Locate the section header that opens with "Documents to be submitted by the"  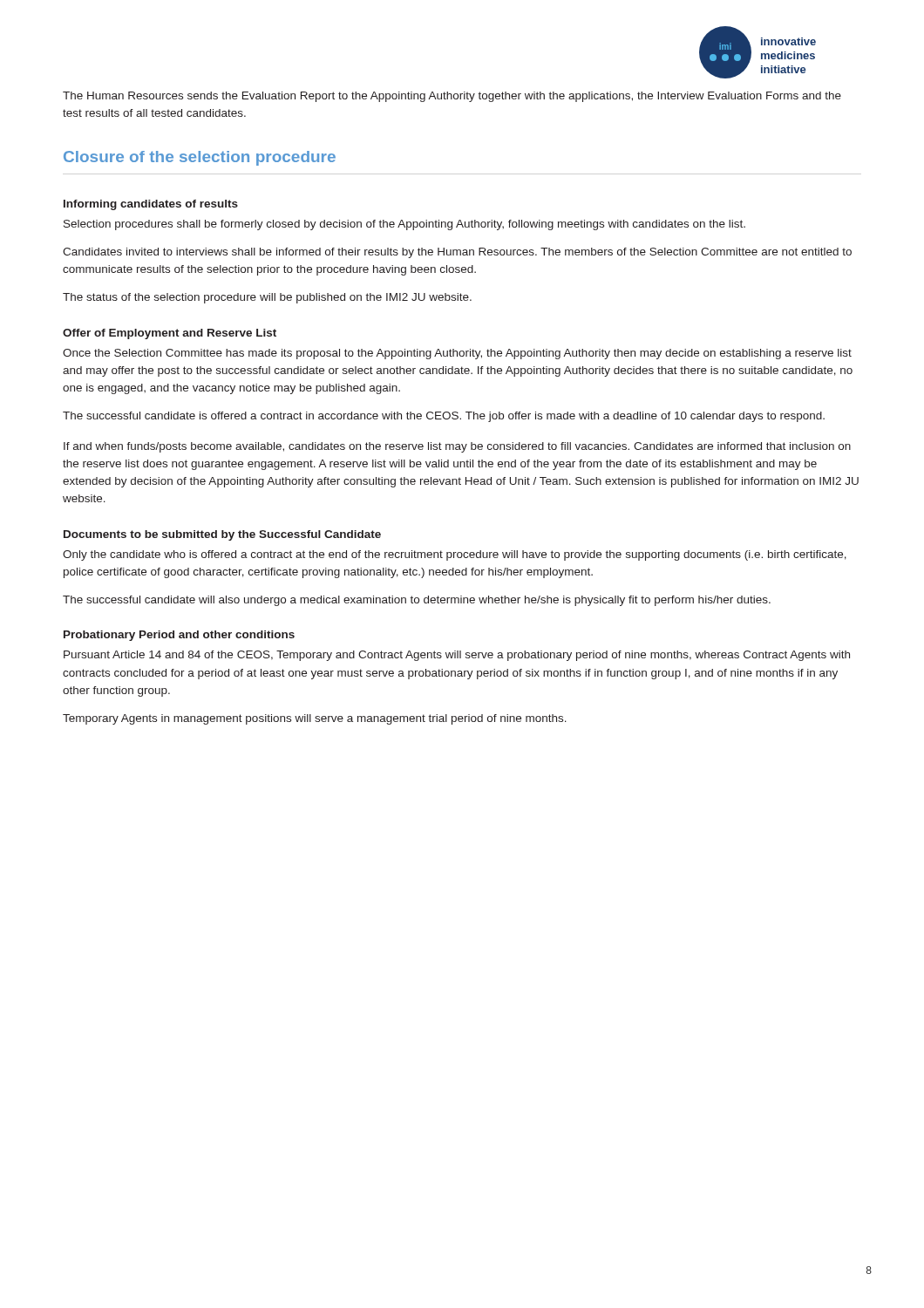pyautogui.click(x=222, y=534)
